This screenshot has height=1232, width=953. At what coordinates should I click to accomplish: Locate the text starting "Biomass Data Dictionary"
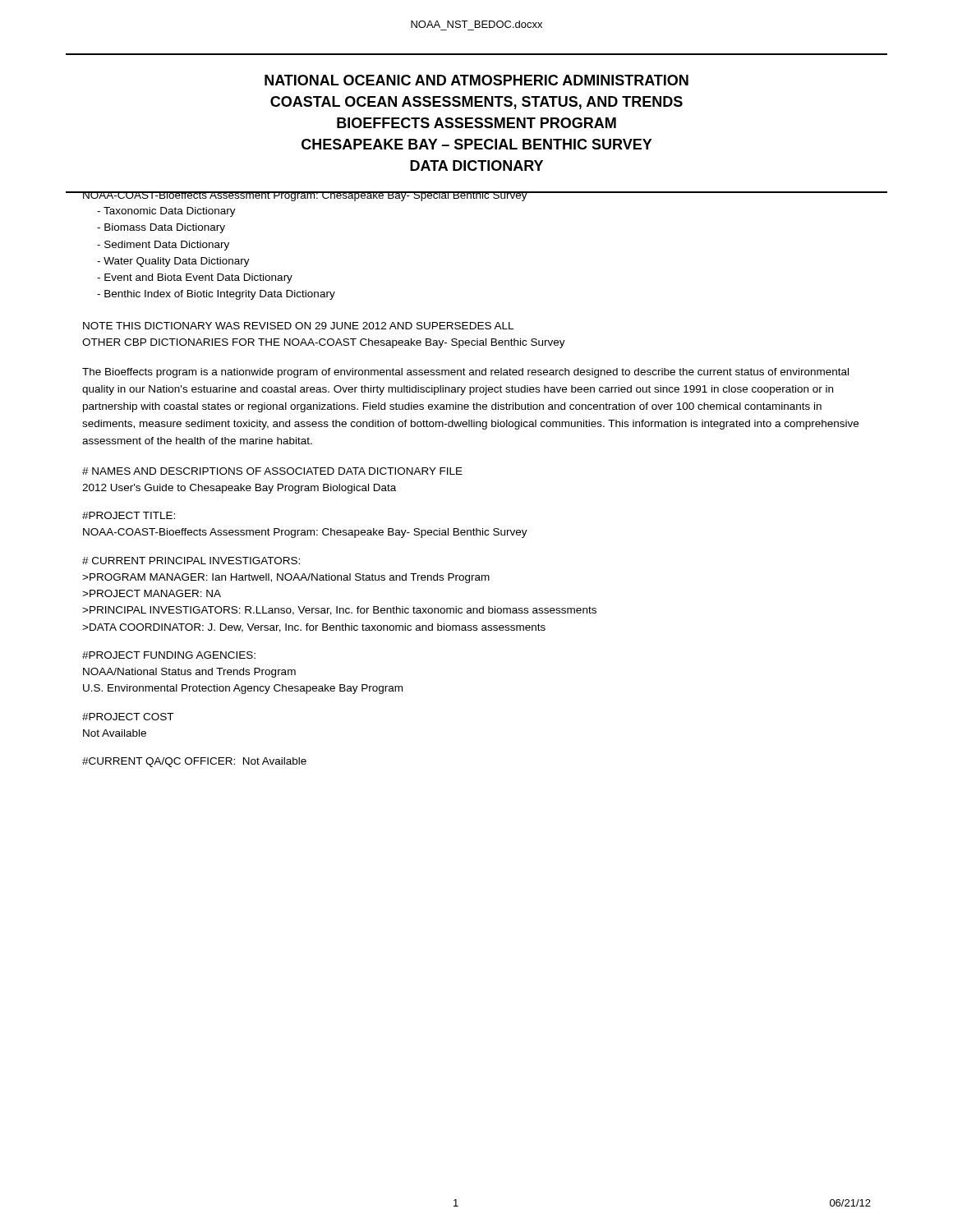(x=161, y=227)
